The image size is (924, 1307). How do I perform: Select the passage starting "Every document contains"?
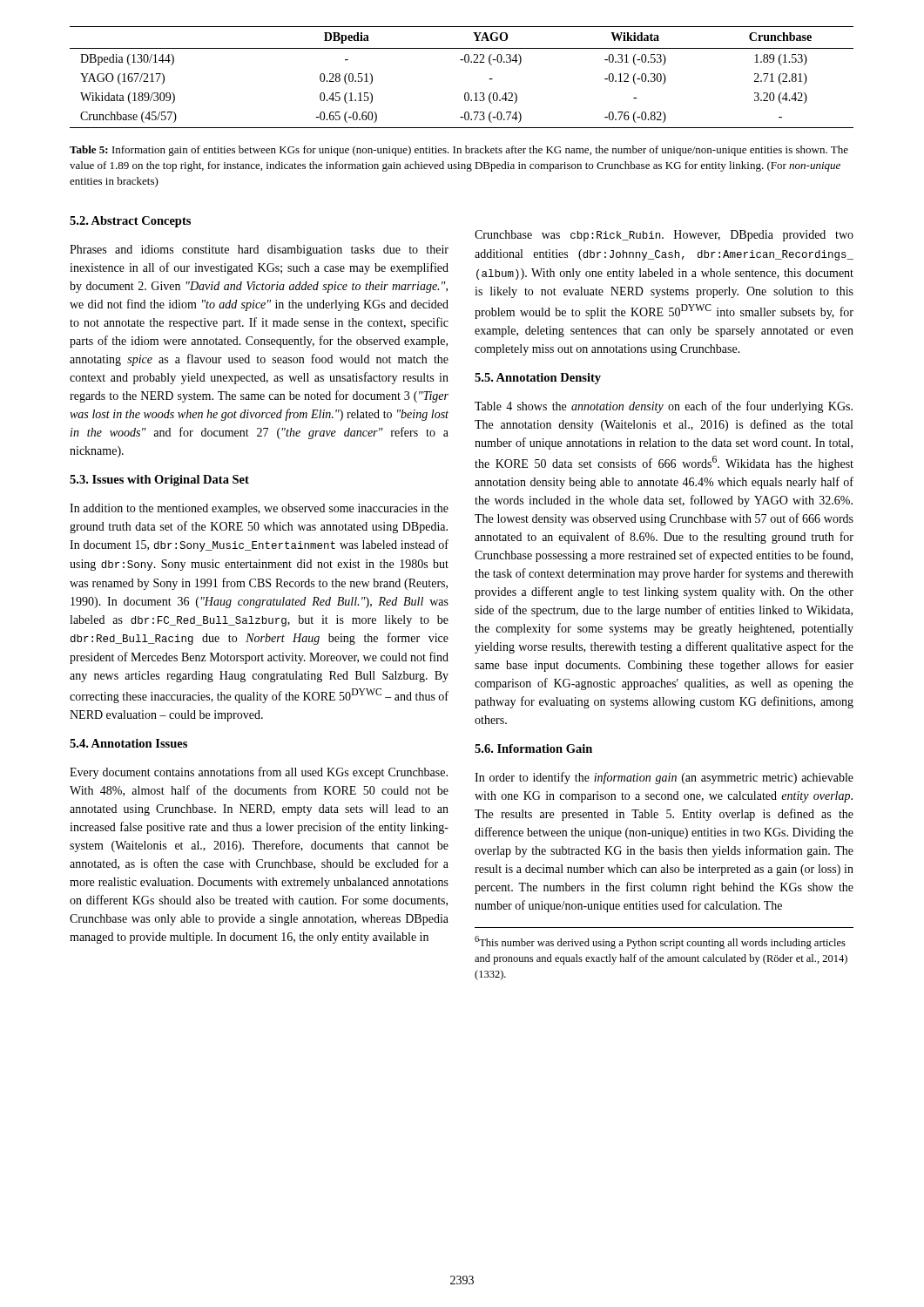coord(259,855)
